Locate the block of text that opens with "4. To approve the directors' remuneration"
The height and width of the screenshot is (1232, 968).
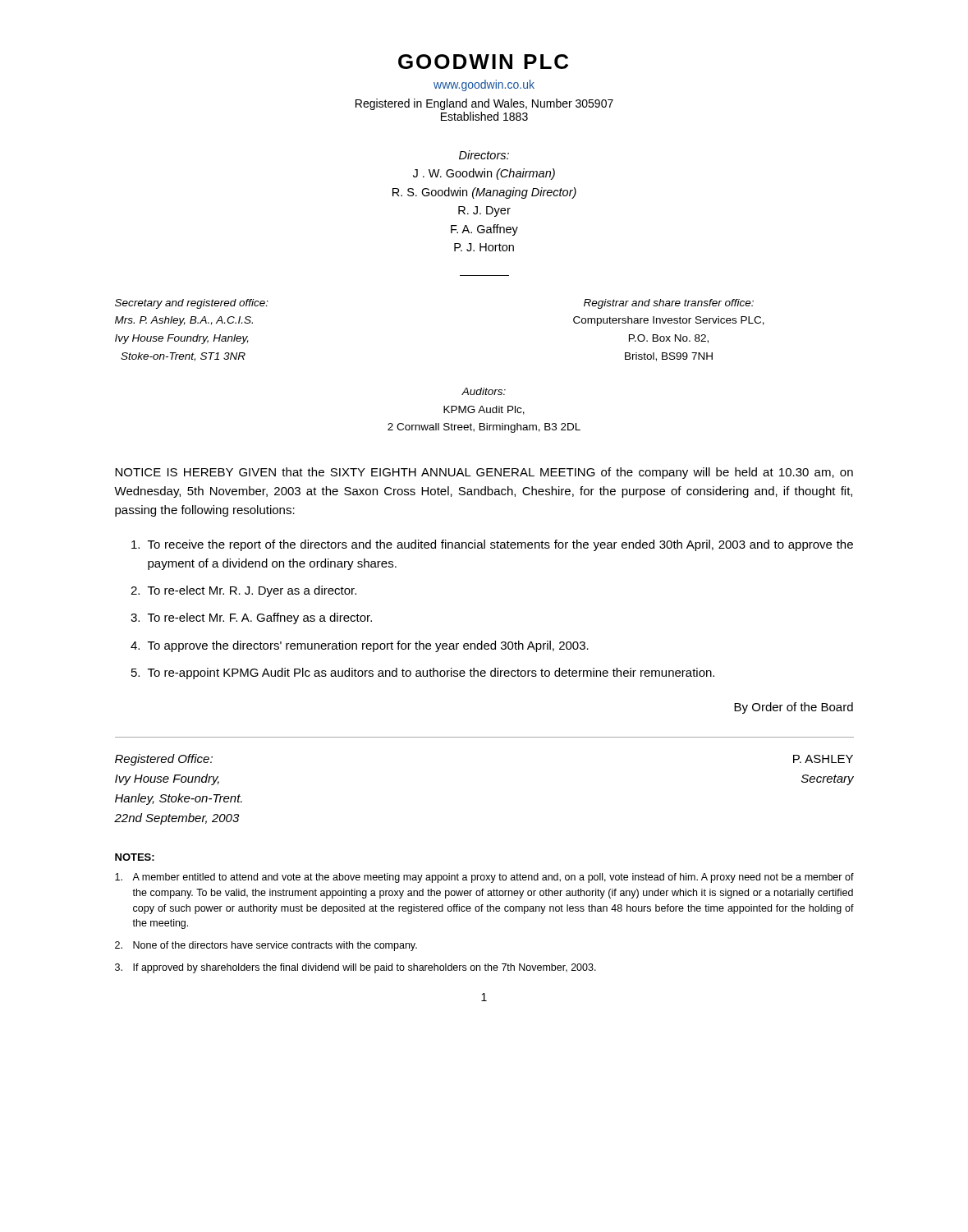click(x=484, y=645)
